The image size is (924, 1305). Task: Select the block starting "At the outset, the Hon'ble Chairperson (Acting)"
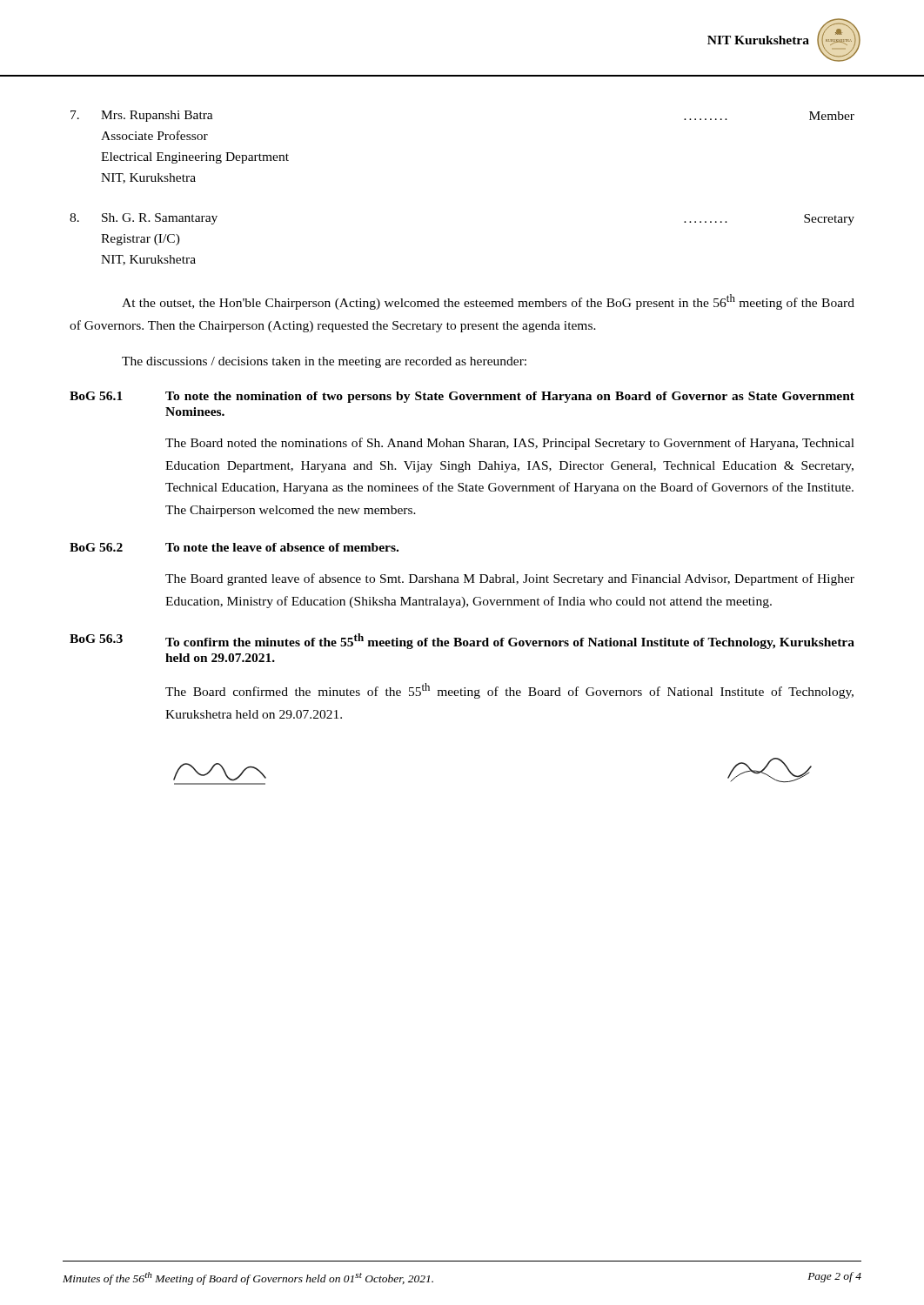[x=462, y=312]
